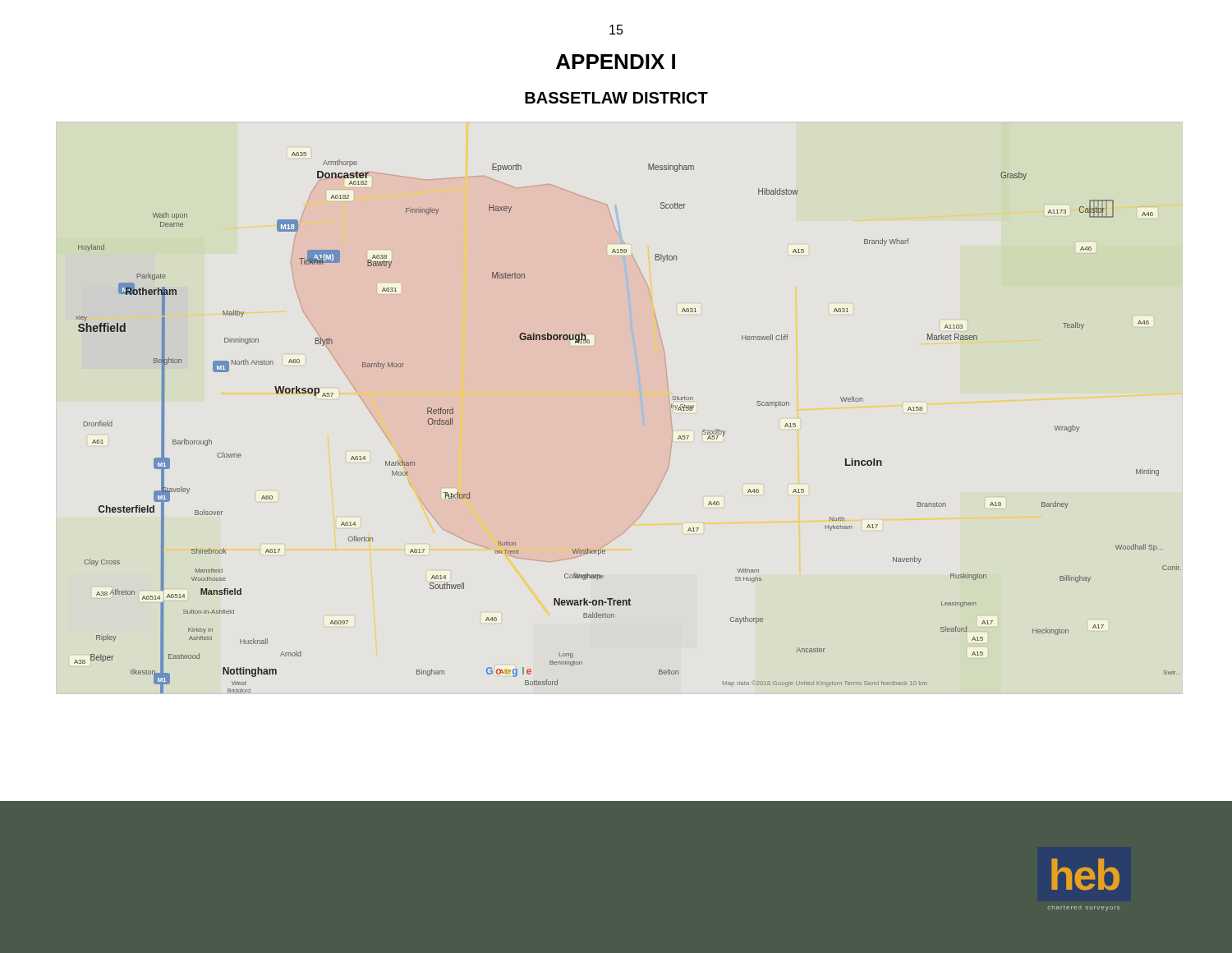The height and width of the screenshot is (953, 1232).
Task: Where does it say "APPENDIX I"?
Action: coord(616,62)
